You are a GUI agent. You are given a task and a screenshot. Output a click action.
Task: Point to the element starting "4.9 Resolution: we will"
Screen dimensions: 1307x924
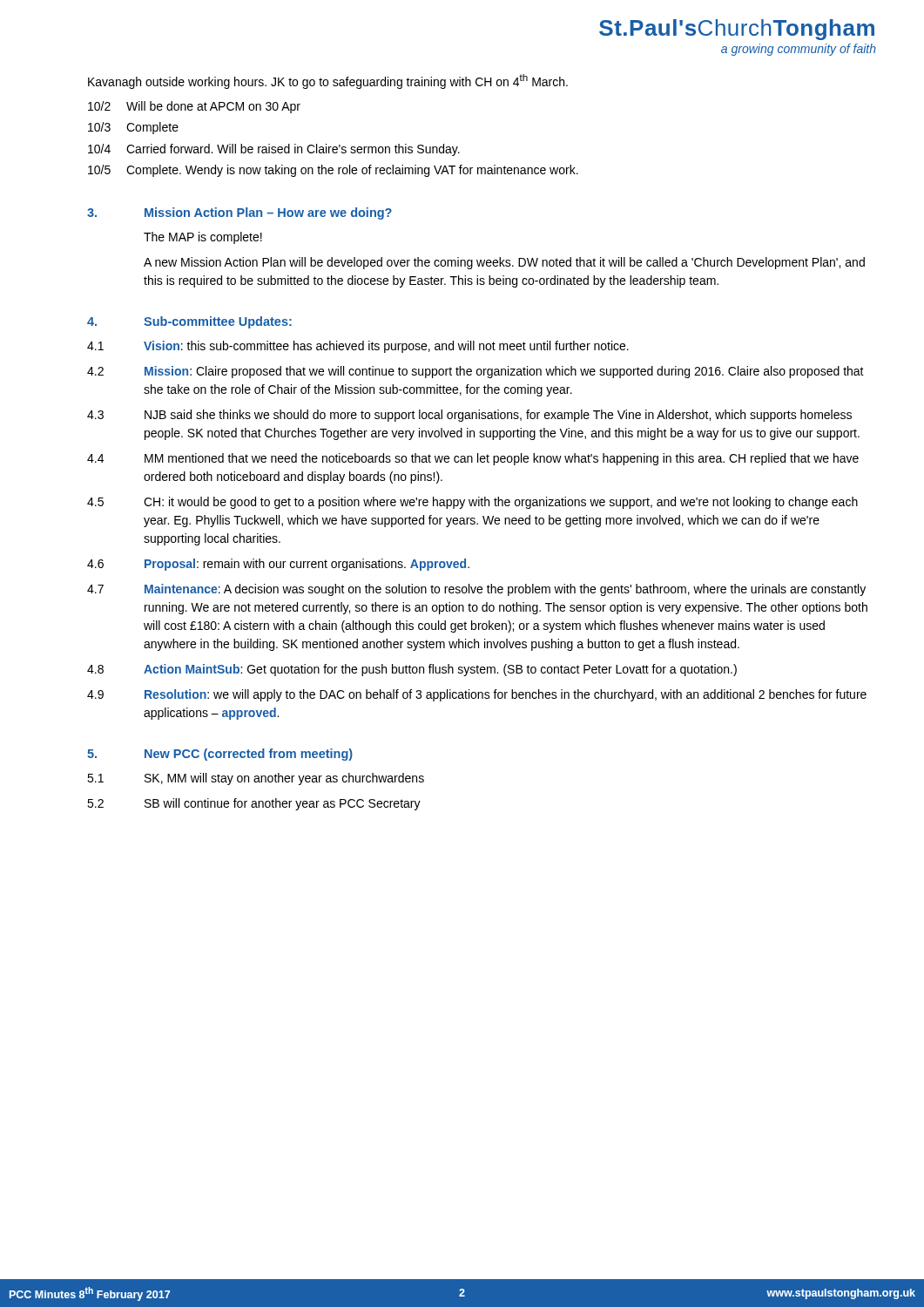[482, 704]
